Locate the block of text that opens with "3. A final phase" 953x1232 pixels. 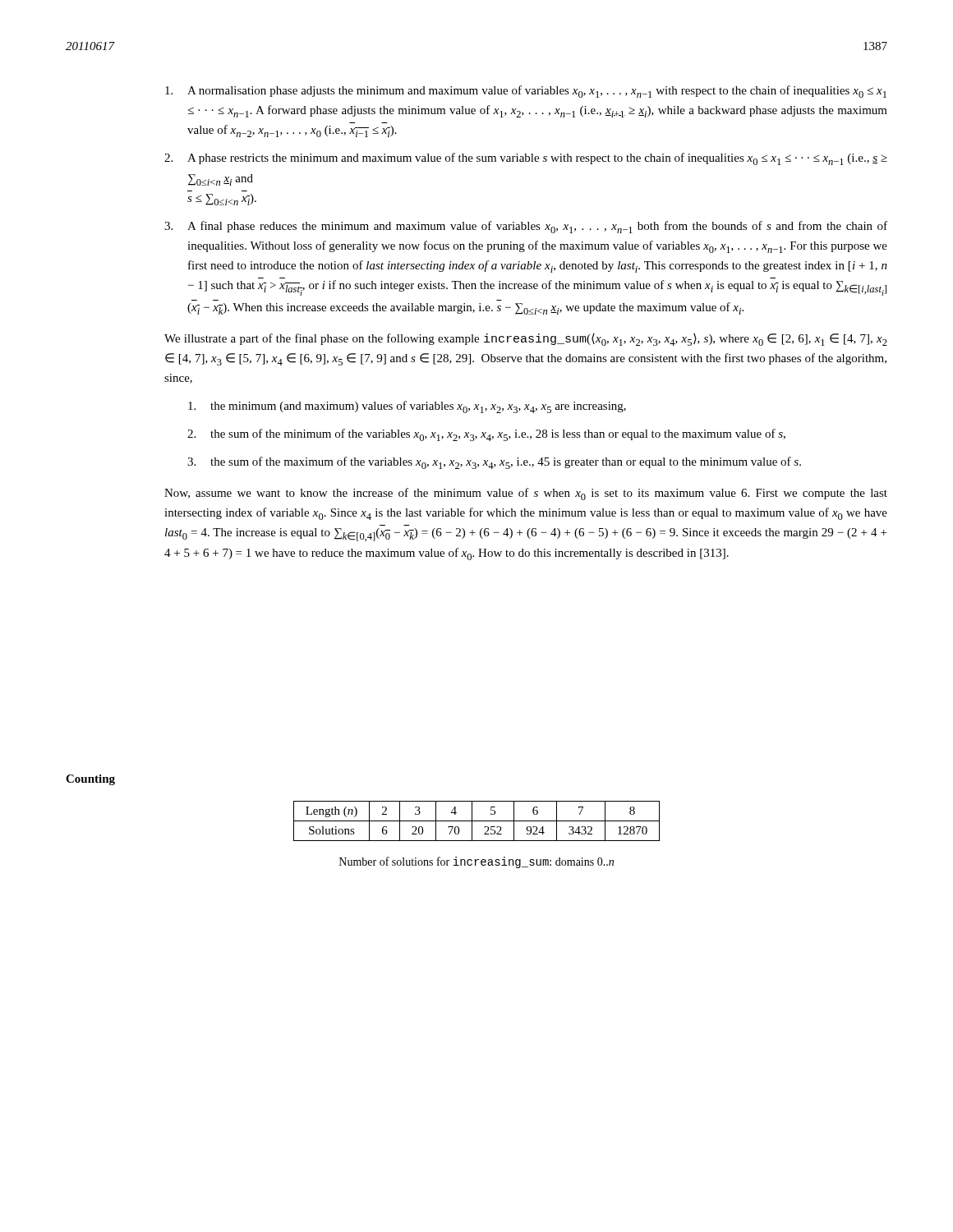coord(526,268)
